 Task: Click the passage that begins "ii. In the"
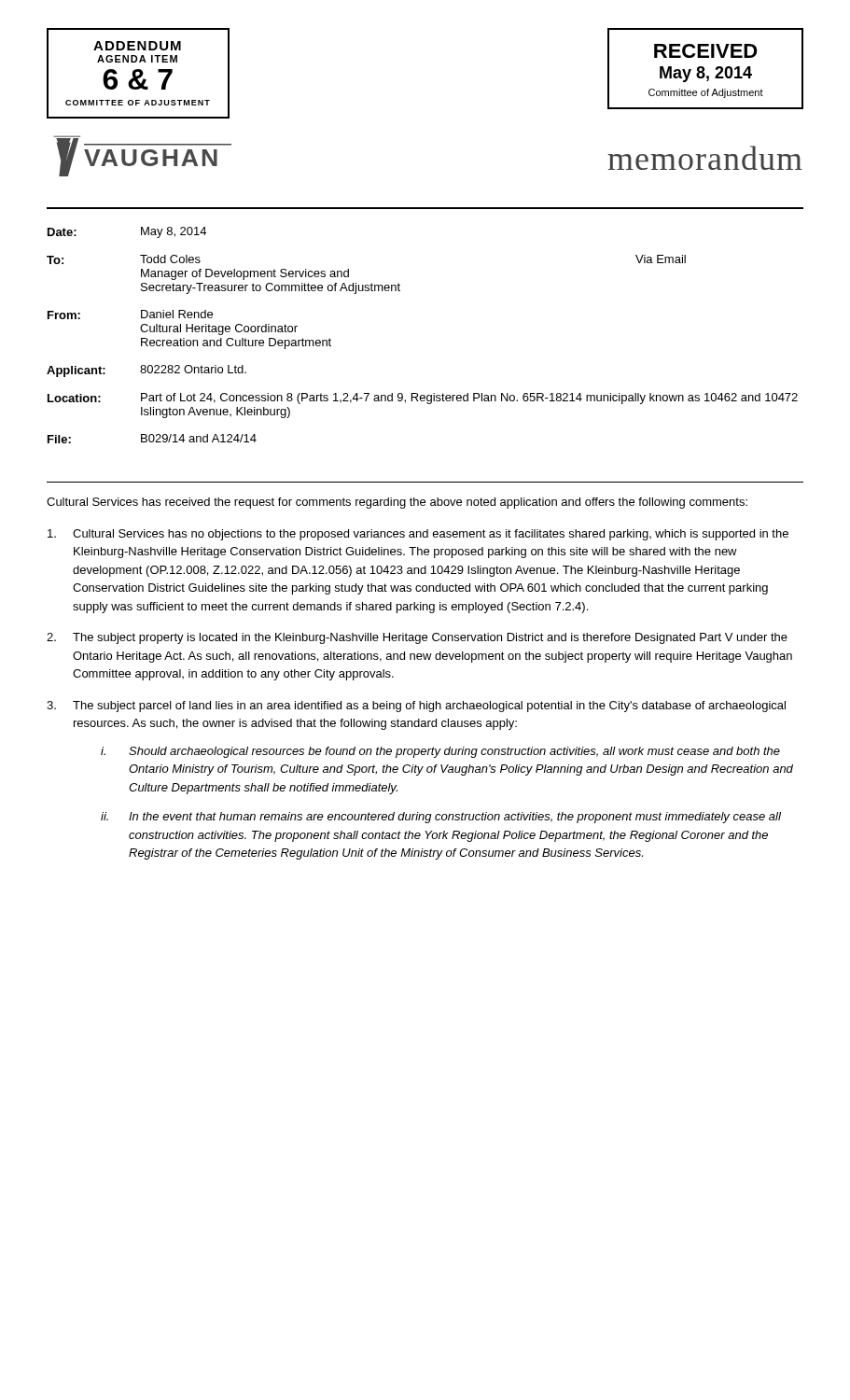tap(452, 835)
